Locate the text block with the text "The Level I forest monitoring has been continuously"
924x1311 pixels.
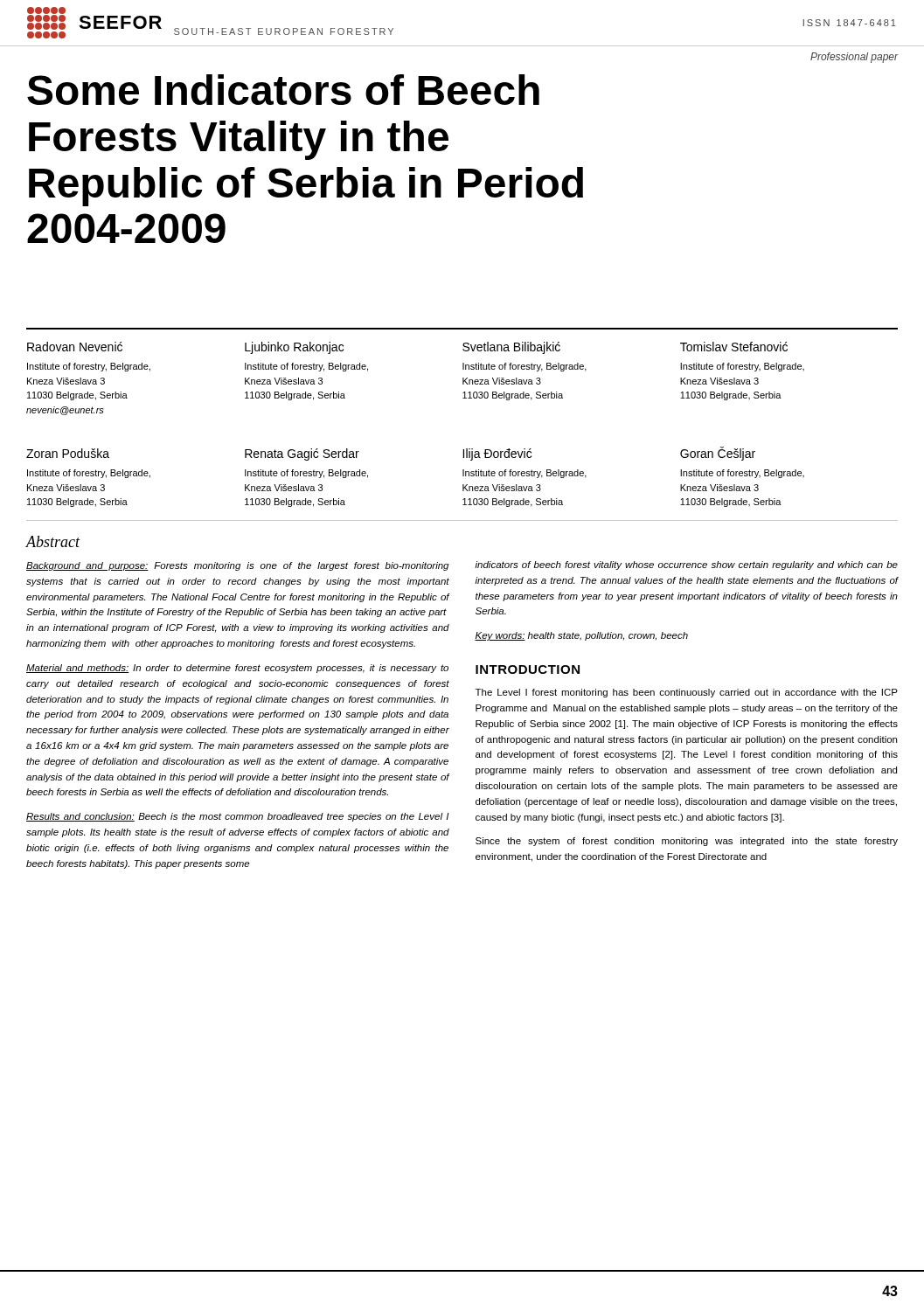click(x=686, y=754)
